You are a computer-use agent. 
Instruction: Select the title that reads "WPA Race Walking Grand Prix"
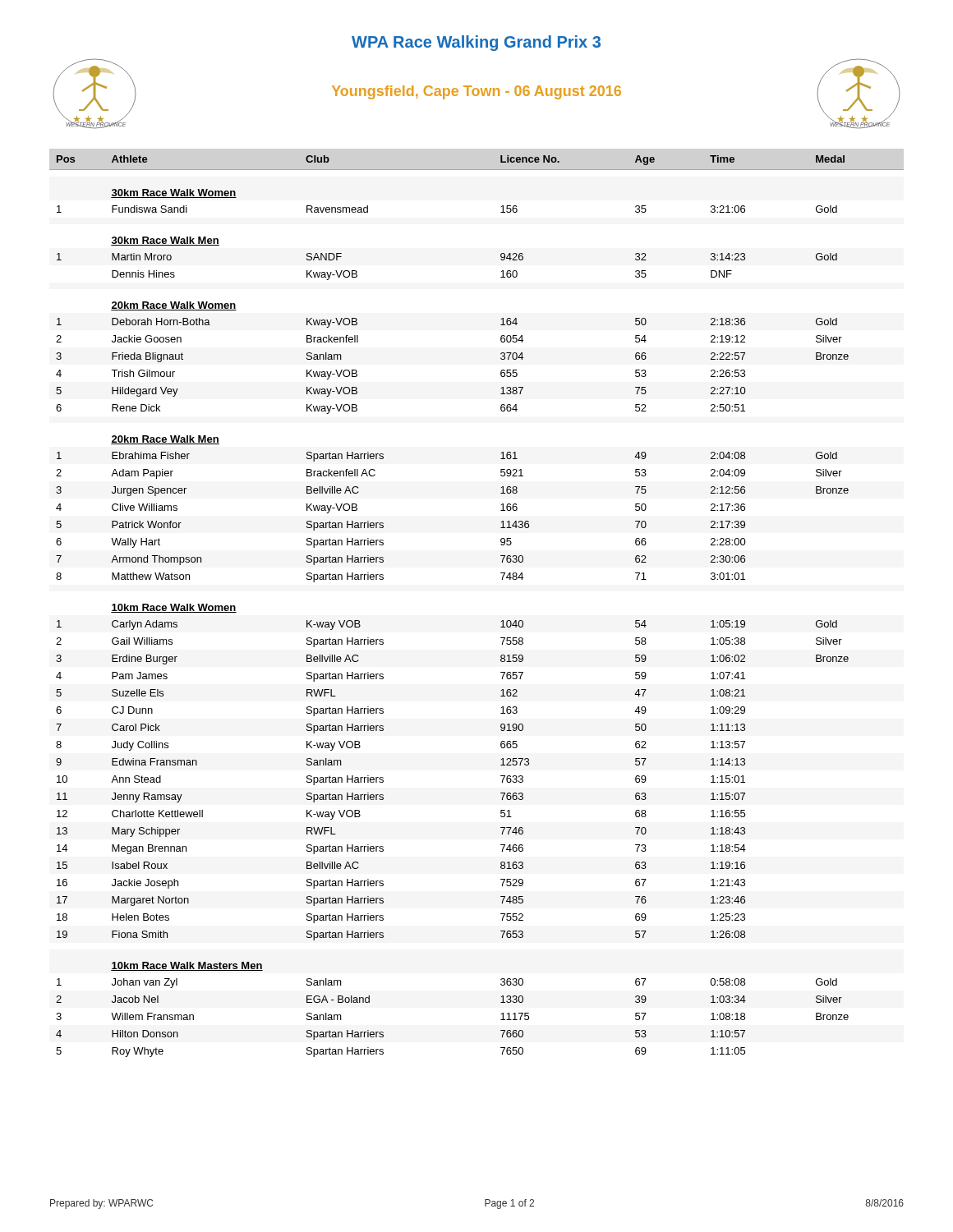476,42
